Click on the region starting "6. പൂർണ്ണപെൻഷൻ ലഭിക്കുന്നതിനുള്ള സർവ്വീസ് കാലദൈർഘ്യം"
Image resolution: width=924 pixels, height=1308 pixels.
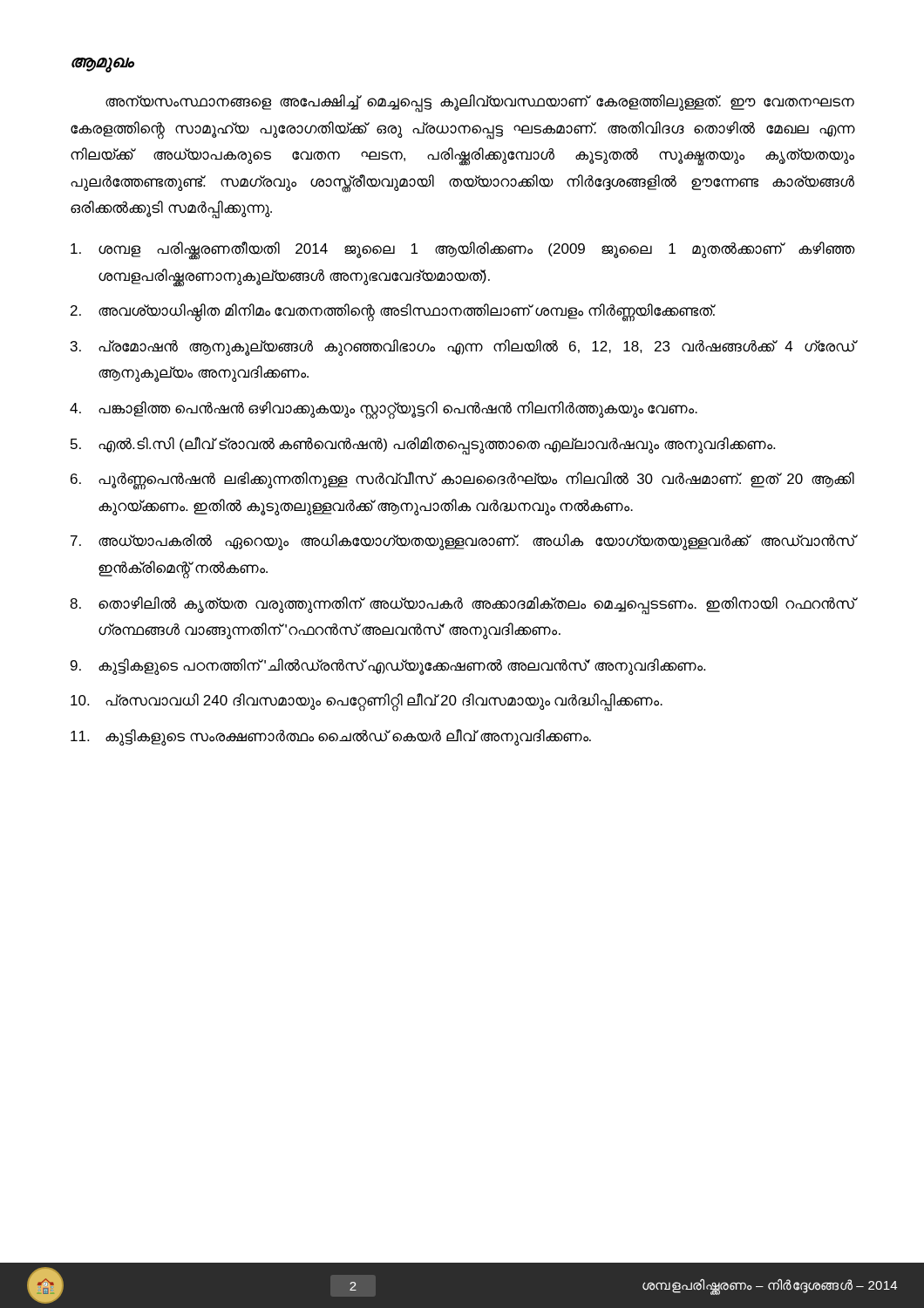(x=462, y=493)
